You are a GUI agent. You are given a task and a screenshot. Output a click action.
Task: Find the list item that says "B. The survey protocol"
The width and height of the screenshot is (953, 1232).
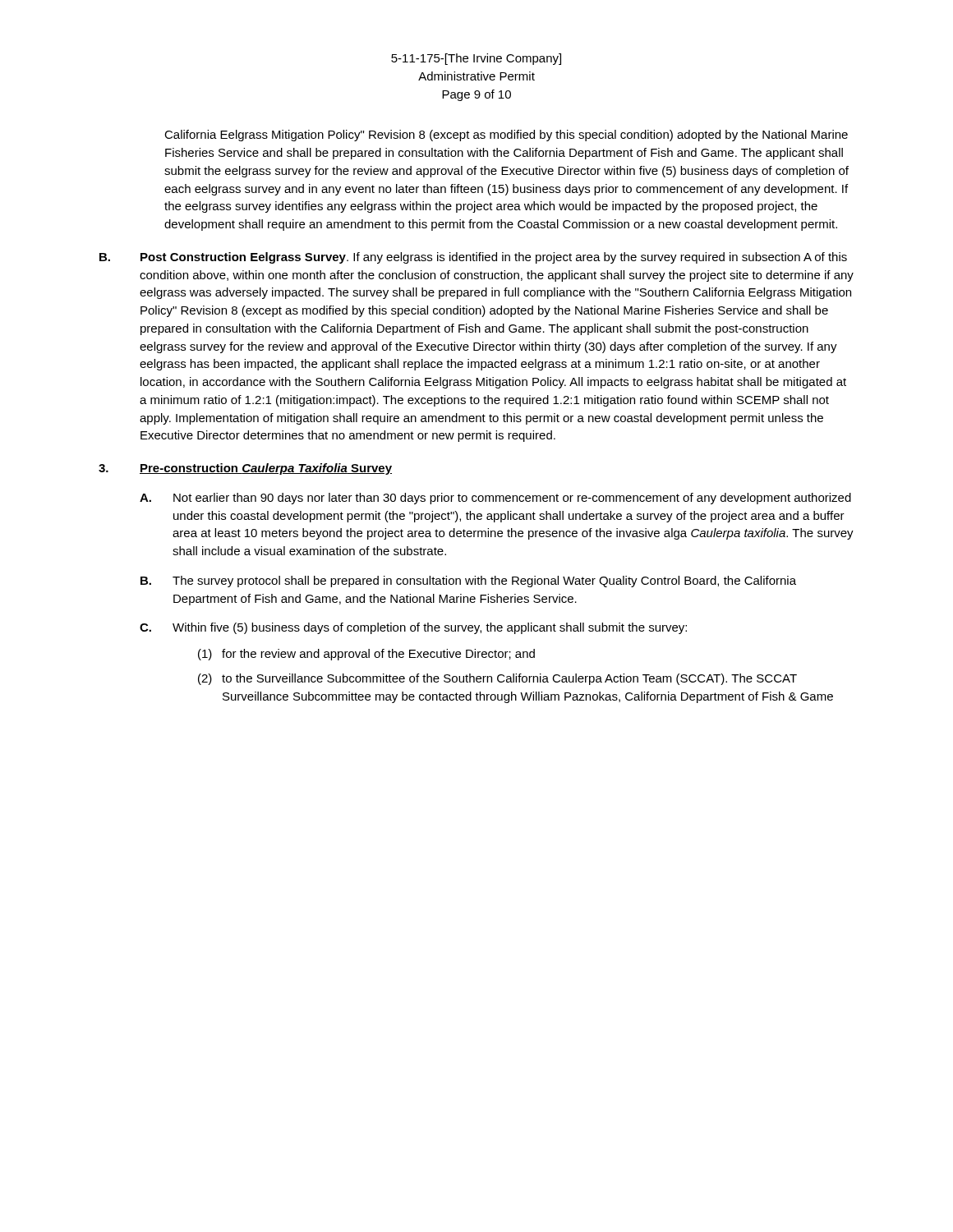tap(497, 589)
